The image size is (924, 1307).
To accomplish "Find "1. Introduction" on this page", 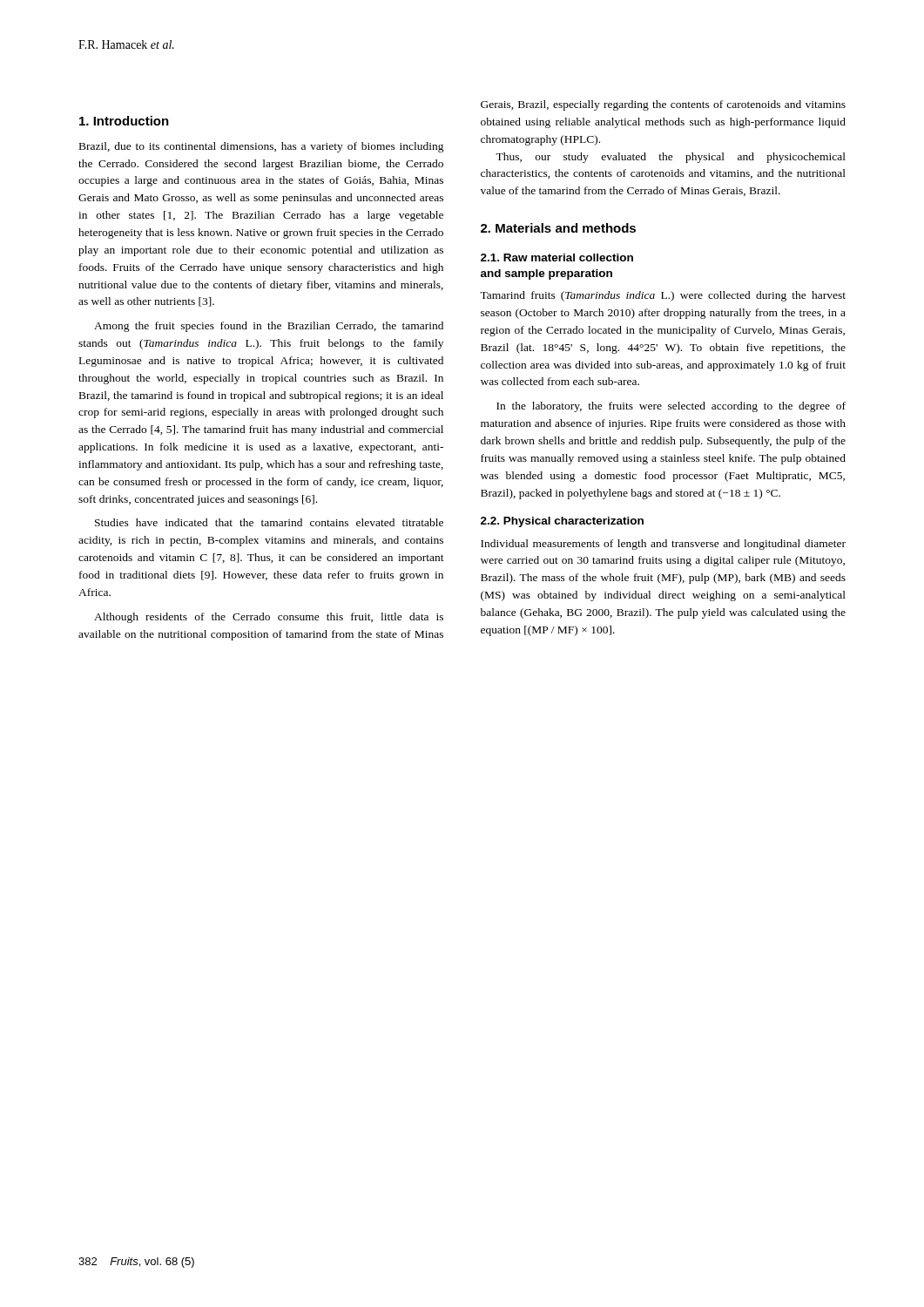I will (124, 121).
